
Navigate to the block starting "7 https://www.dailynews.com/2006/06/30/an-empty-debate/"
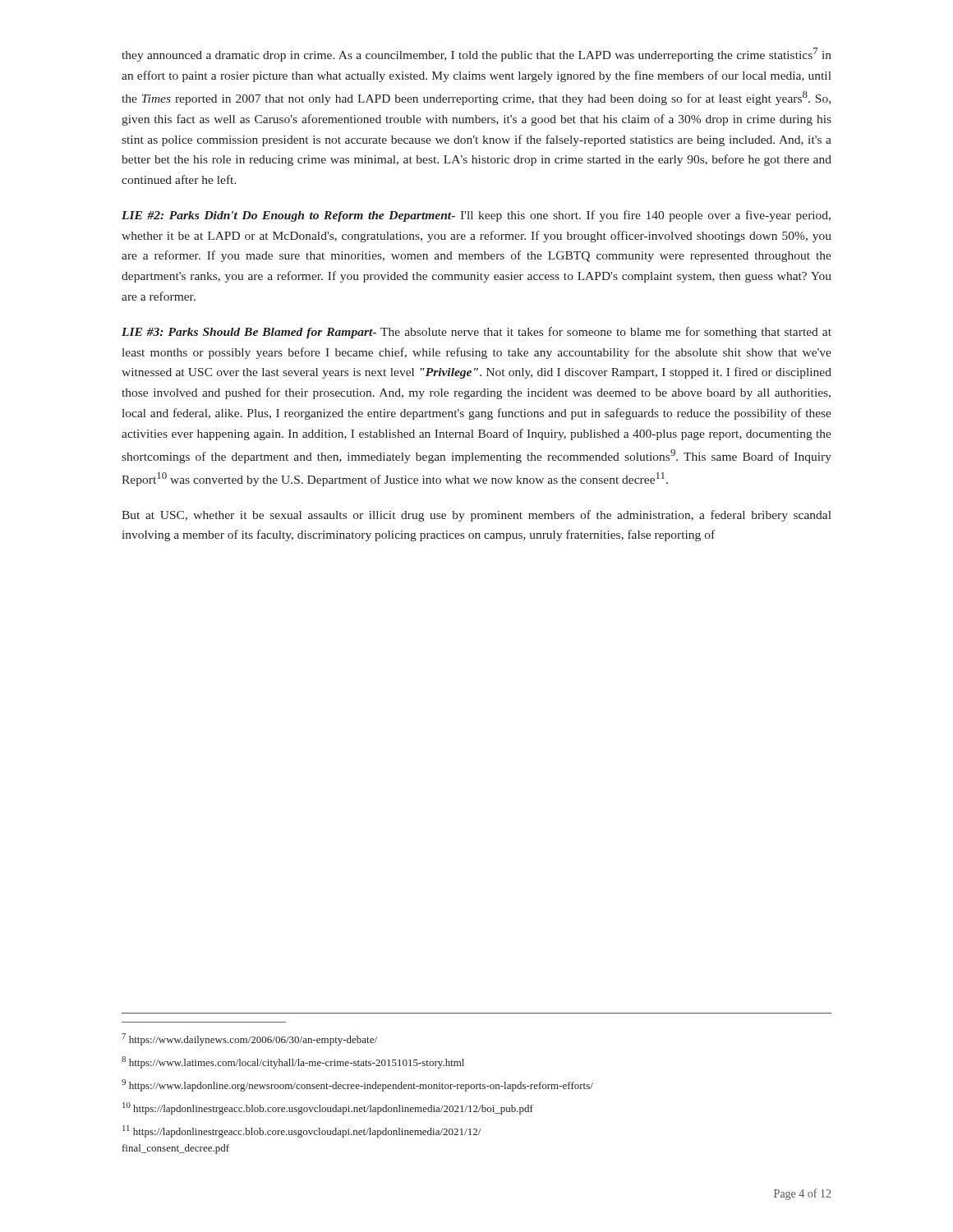249,1039
